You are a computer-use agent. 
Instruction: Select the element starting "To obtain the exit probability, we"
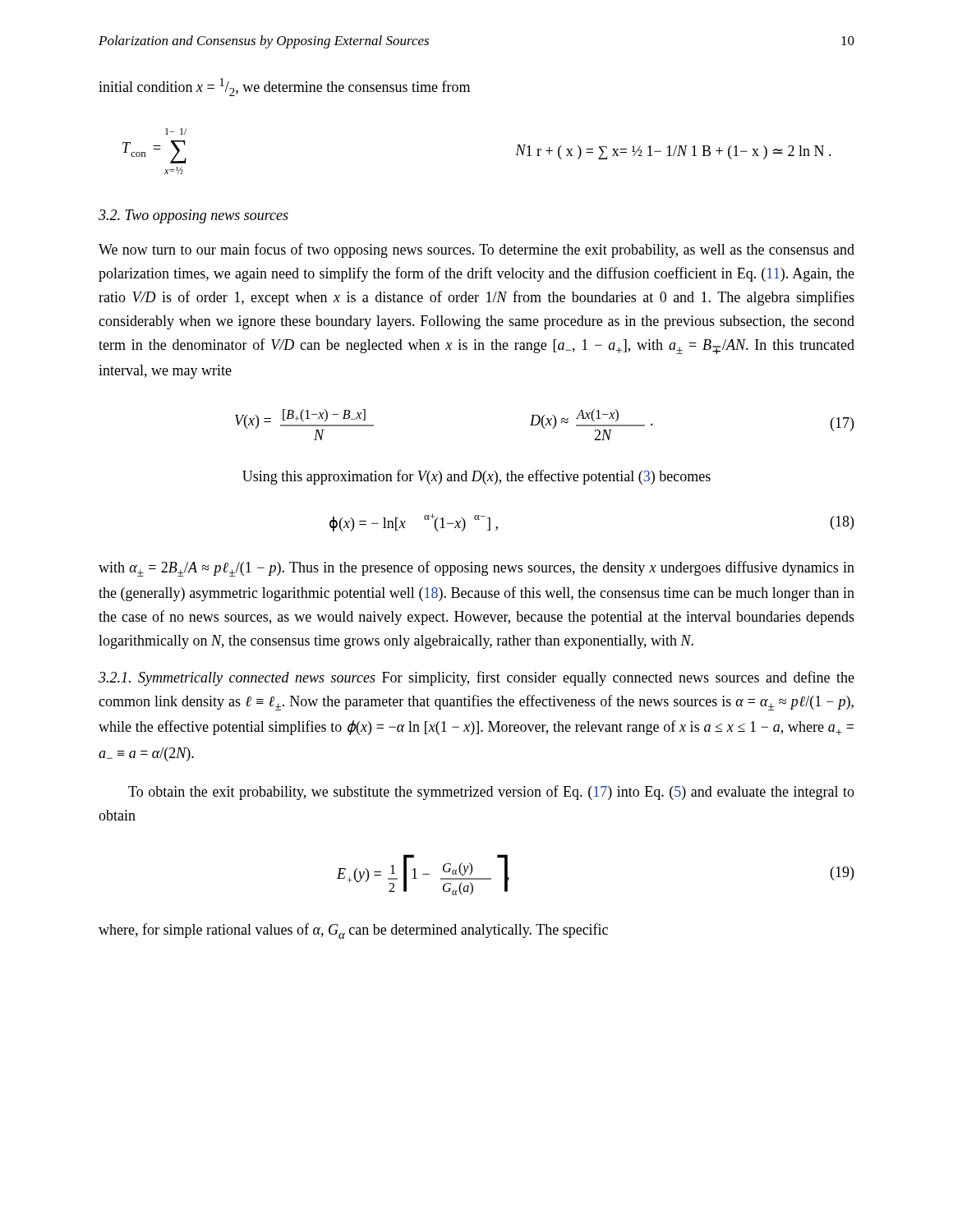476,804
